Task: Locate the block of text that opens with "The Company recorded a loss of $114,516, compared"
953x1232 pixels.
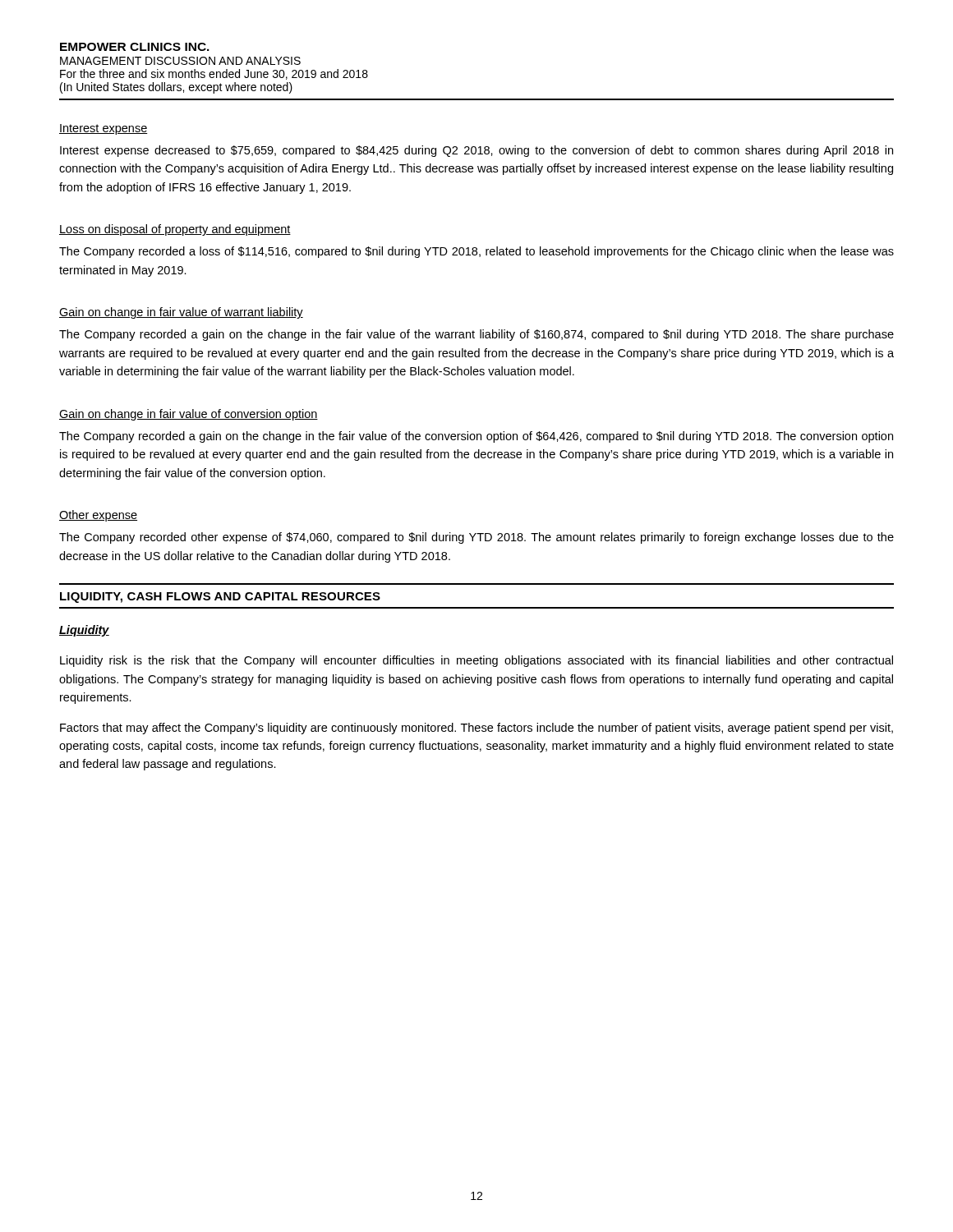Action: (476, 261)
